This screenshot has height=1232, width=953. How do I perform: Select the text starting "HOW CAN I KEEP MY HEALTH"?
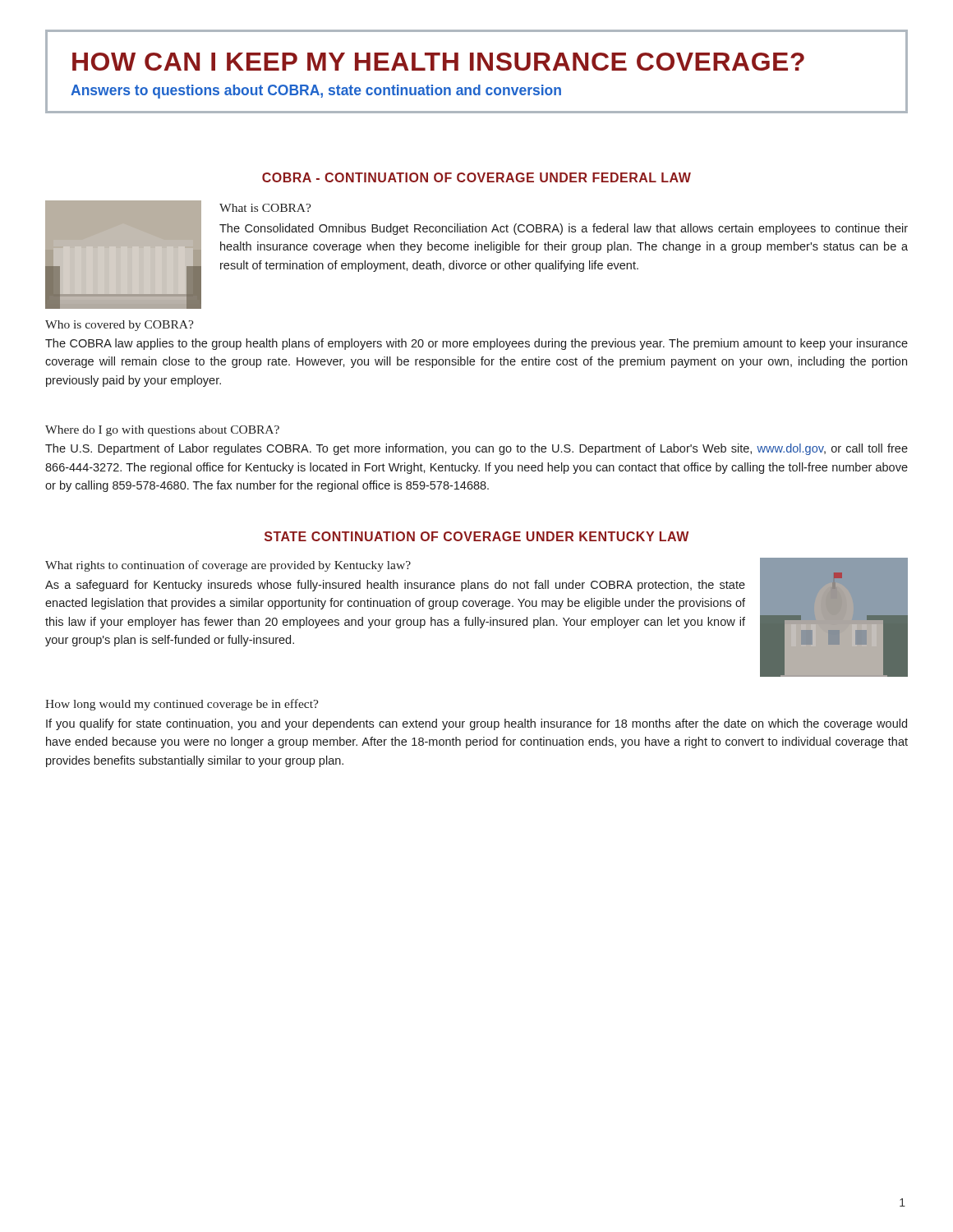pos(476,73)
